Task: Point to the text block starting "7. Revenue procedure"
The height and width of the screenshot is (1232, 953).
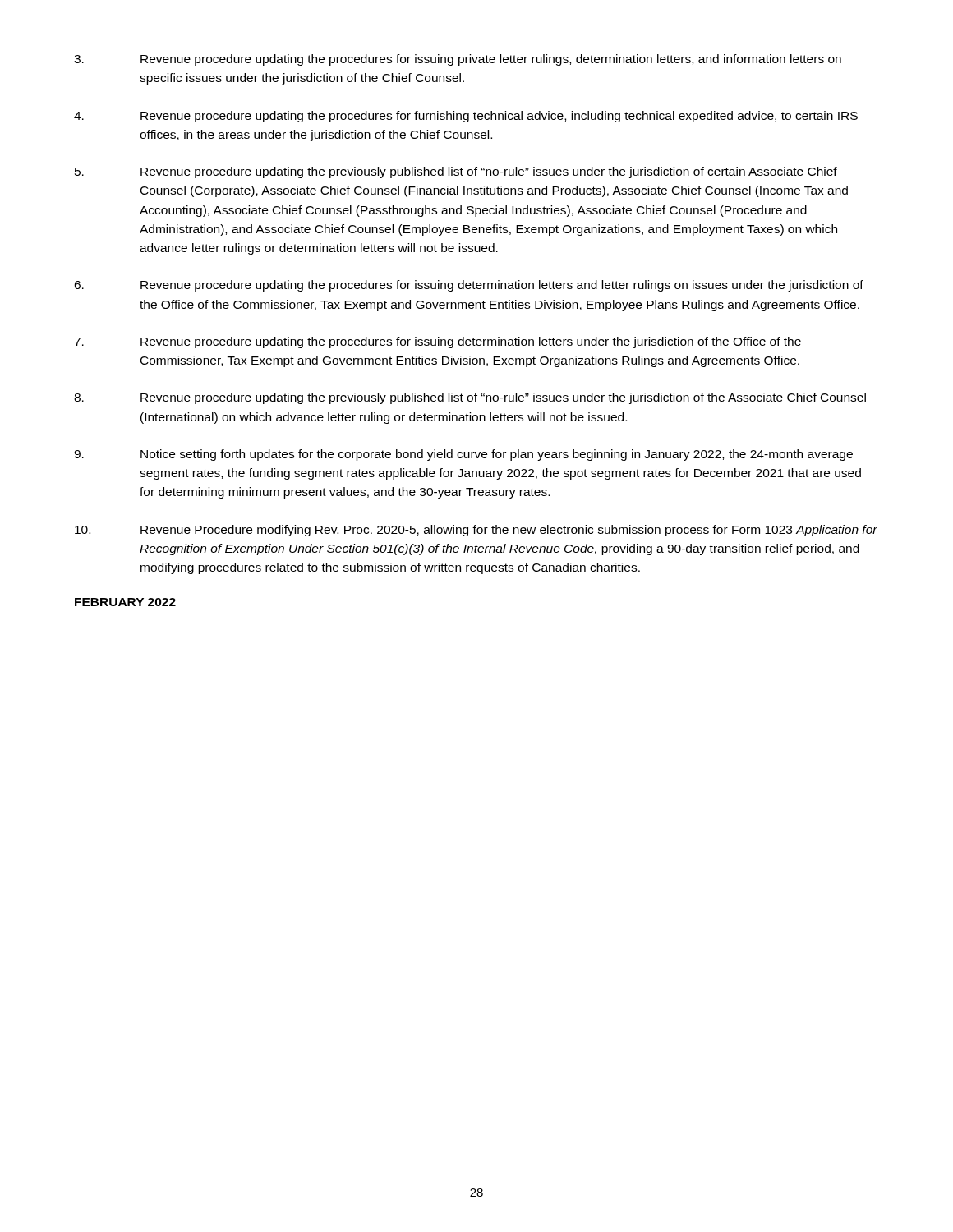Action: (x=476, y=351)
